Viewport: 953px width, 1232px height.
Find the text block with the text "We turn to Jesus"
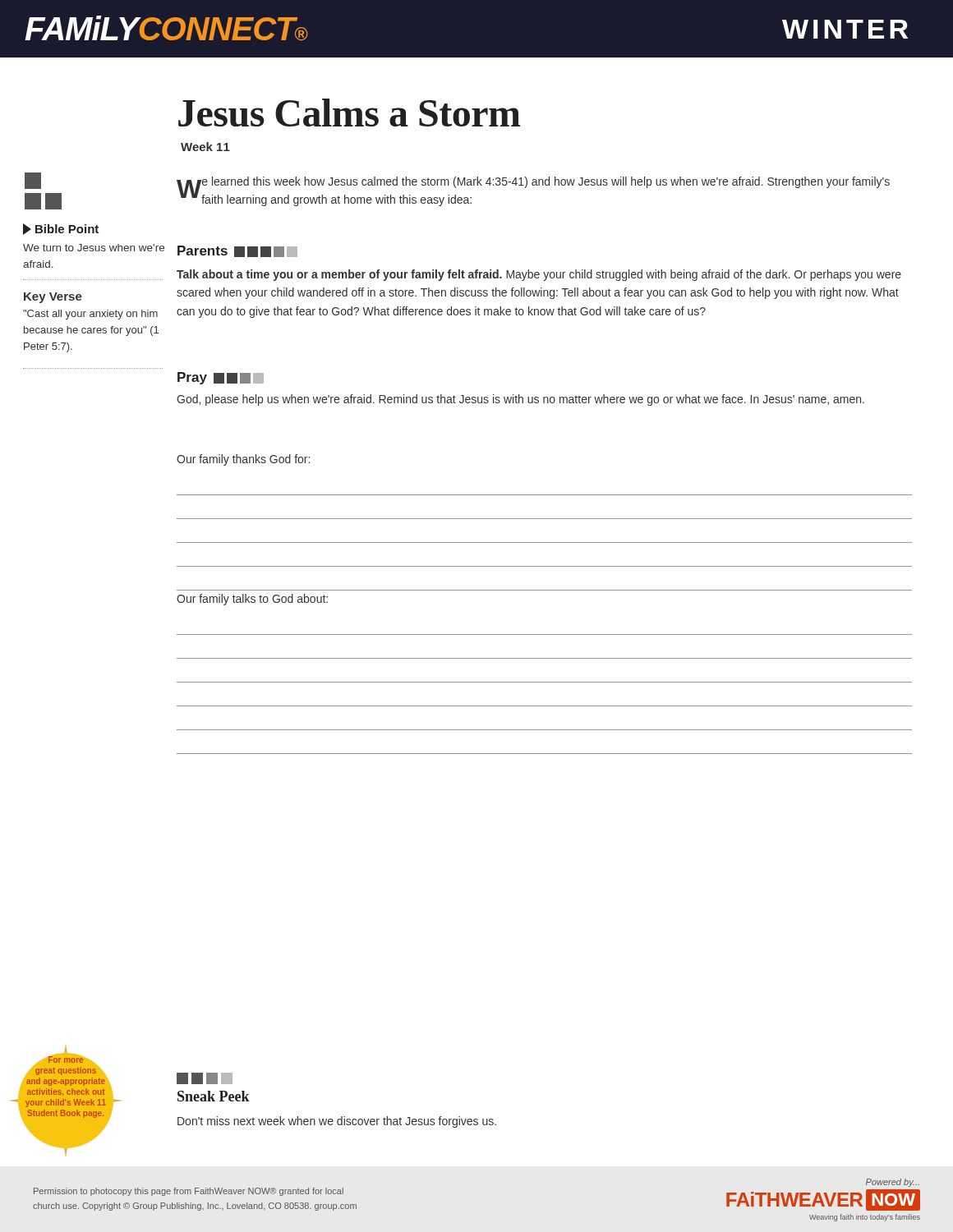94,256
